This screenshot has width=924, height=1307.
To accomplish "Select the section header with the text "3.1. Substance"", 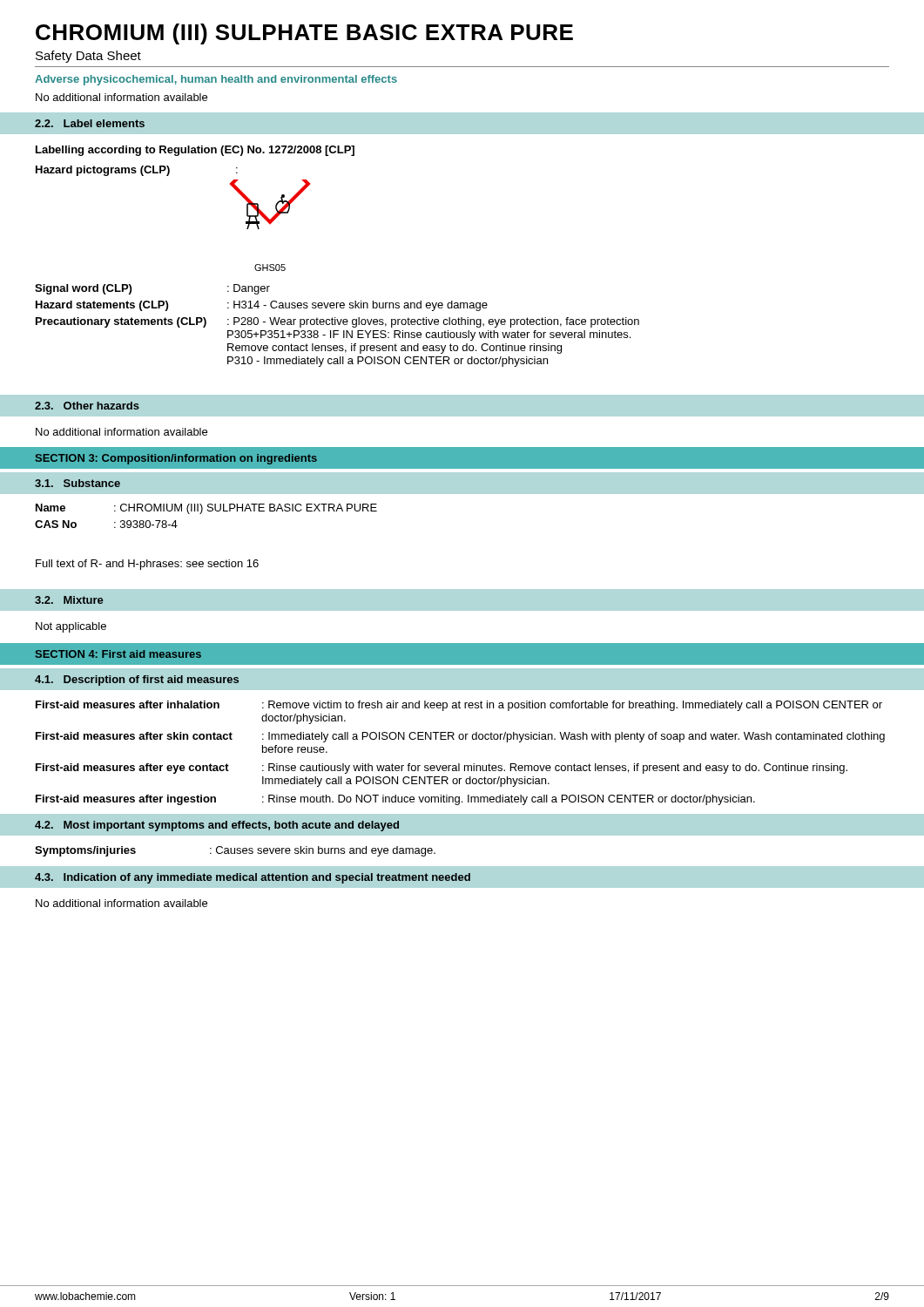I will pos(78,483).
